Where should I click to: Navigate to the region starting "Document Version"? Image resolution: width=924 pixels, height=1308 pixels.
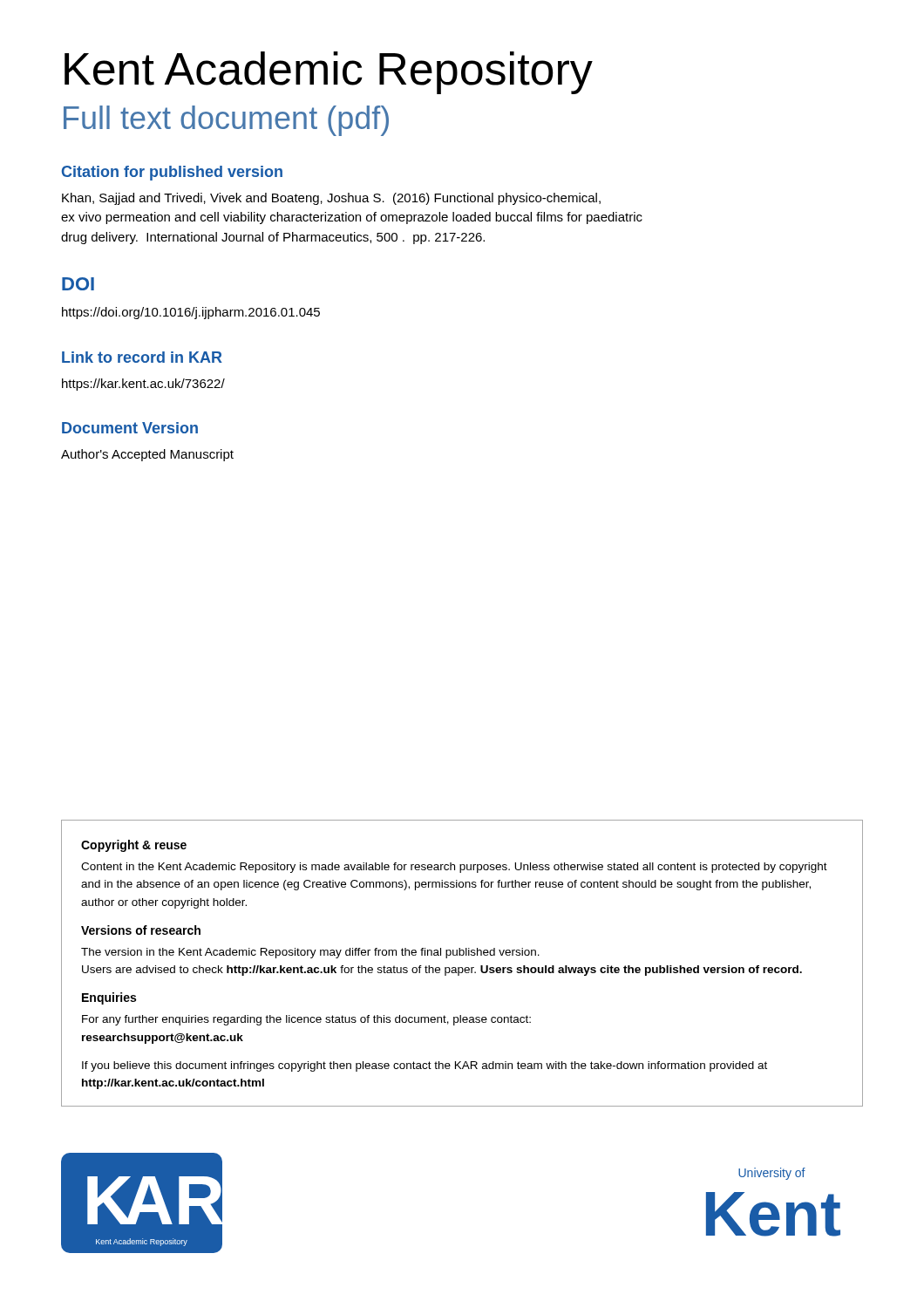[x=130, y=428]
